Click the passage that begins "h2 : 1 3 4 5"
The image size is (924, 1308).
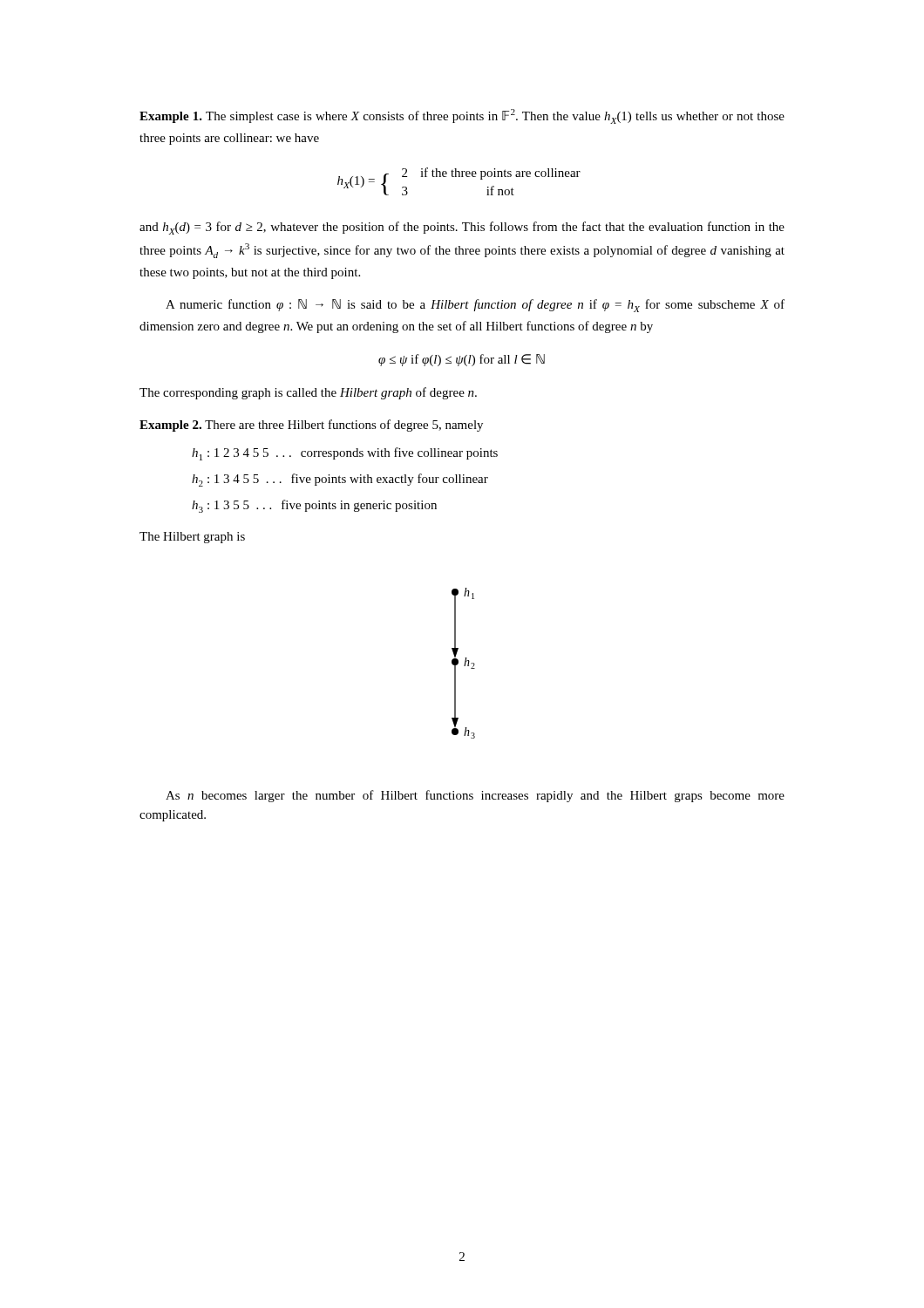[x=344, y=480]
